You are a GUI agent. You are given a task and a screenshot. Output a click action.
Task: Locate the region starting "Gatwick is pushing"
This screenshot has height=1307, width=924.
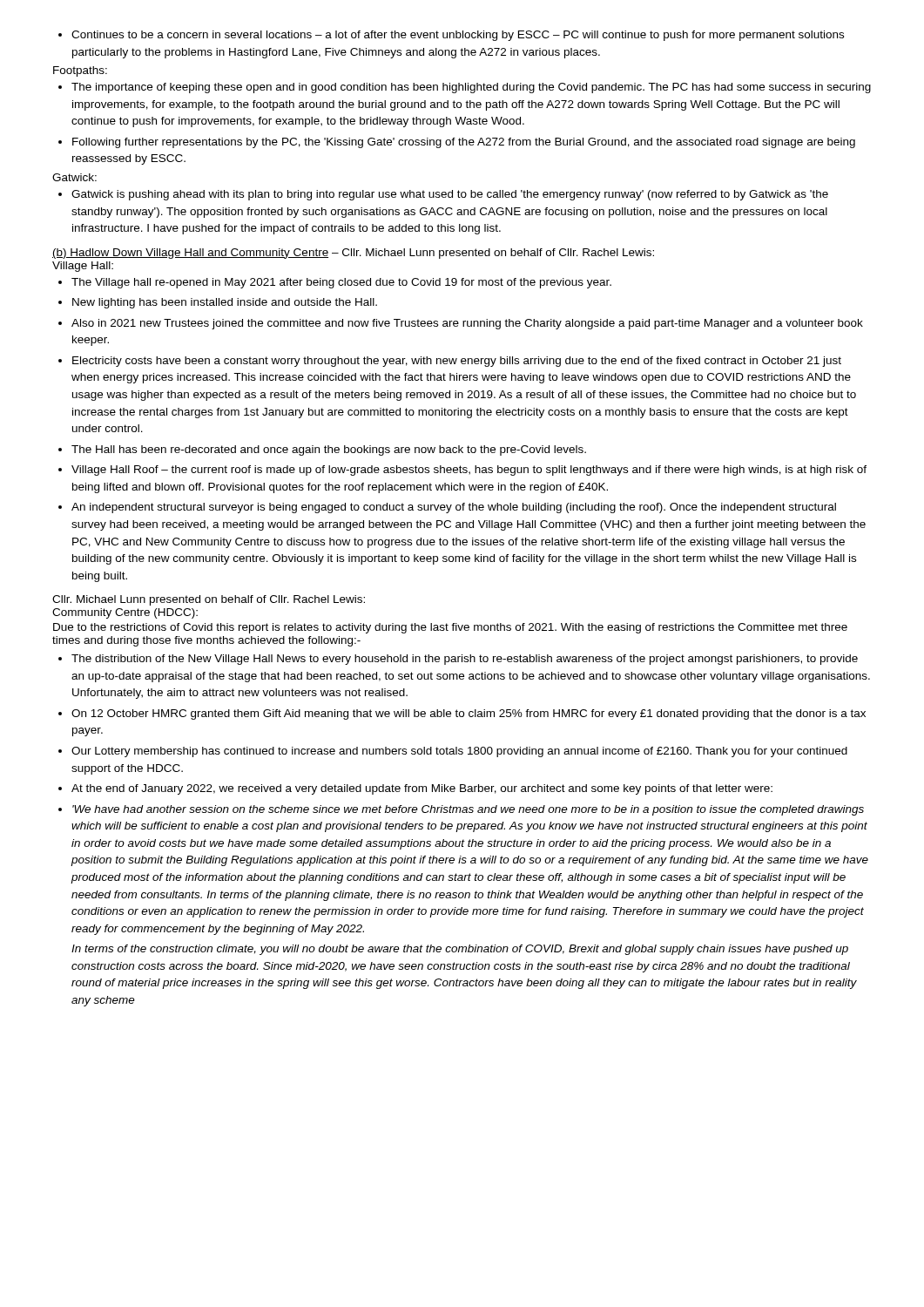click(x=450, y=211)
